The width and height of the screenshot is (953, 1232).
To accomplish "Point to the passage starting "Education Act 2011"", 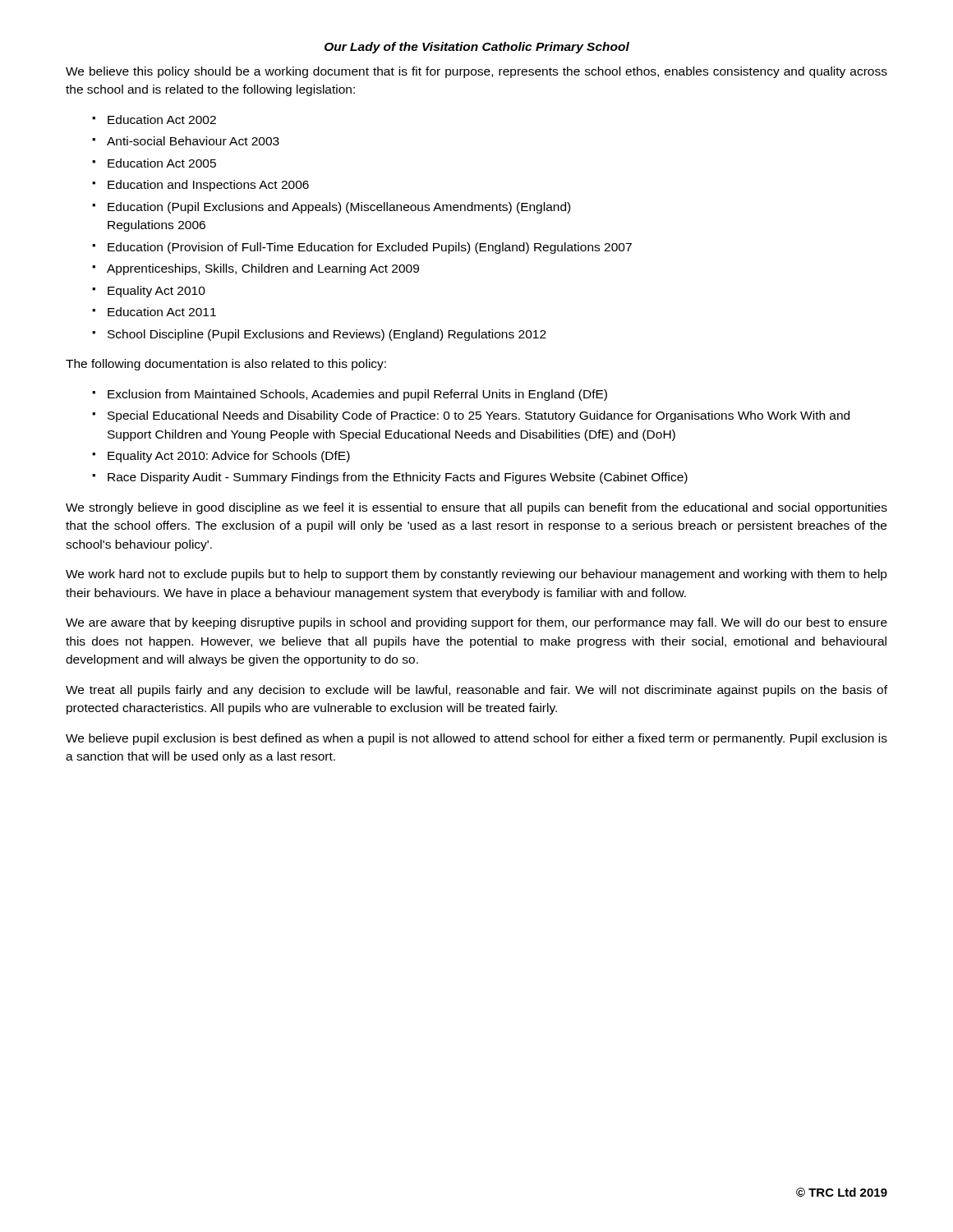I will click(162, 312).
